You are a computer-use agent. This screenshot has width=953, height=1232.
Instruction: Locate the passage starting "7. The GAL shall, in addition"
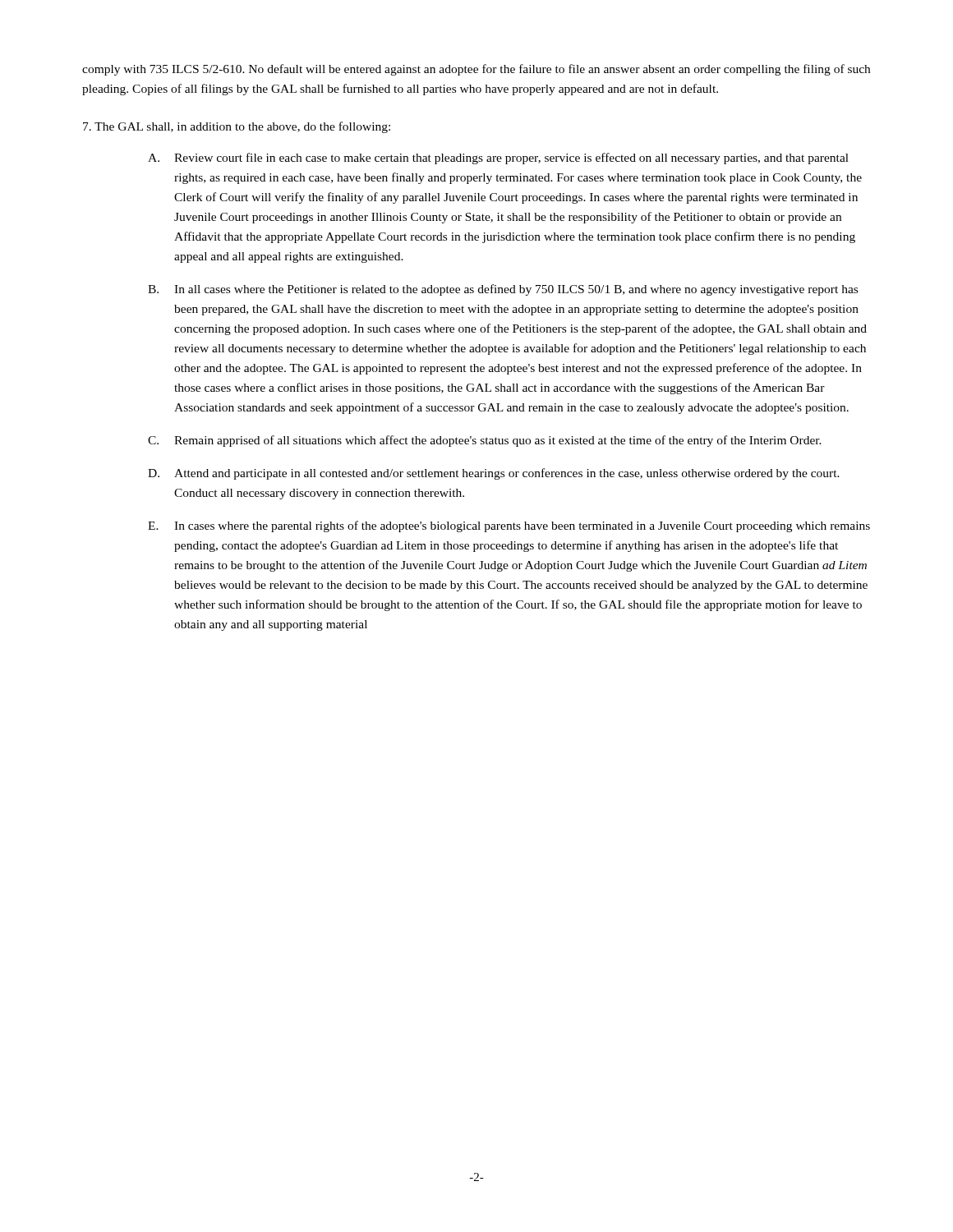237,126
